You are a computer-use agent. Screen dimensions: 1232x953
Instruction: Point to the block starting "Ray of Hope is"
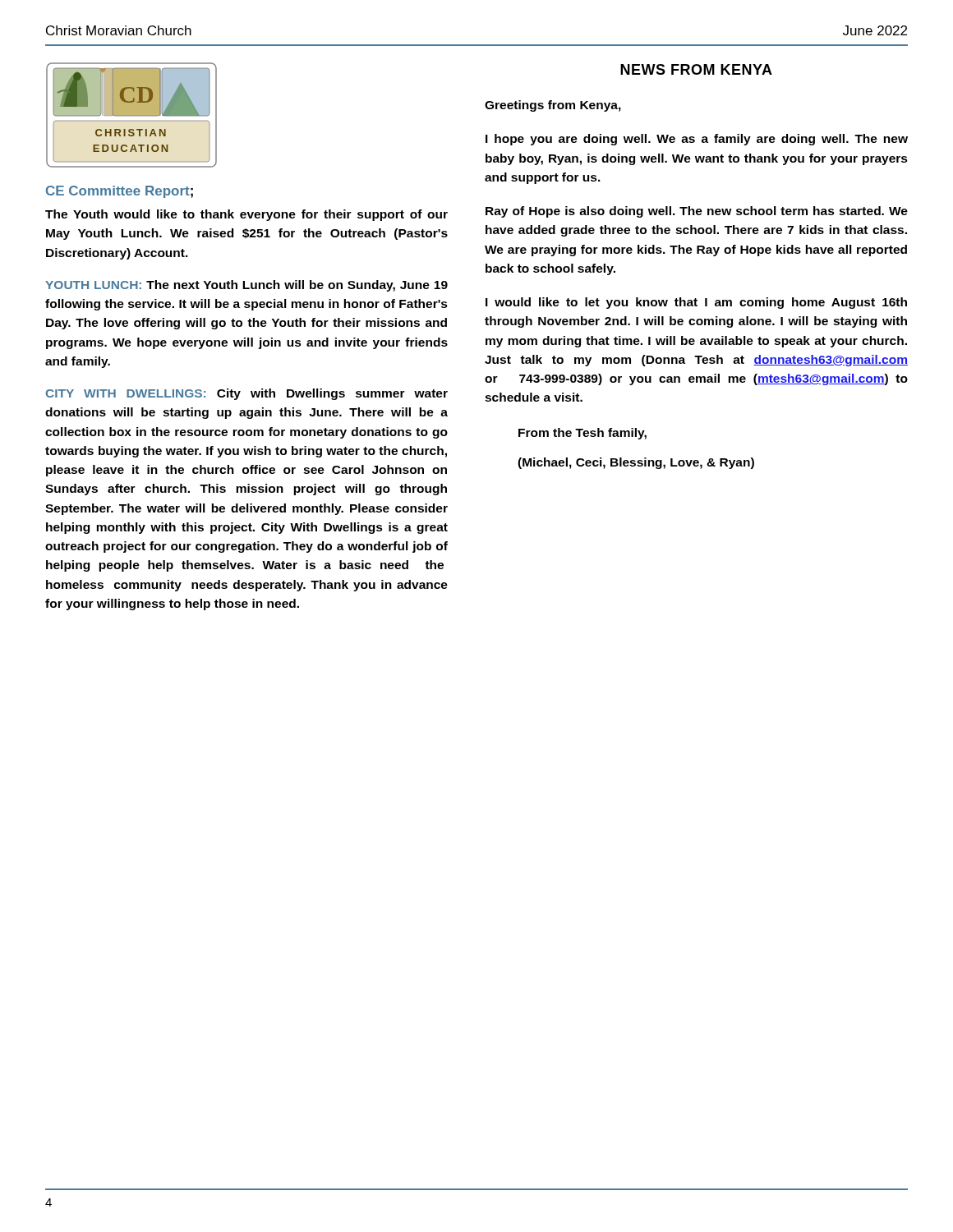(x=696, y=239)
